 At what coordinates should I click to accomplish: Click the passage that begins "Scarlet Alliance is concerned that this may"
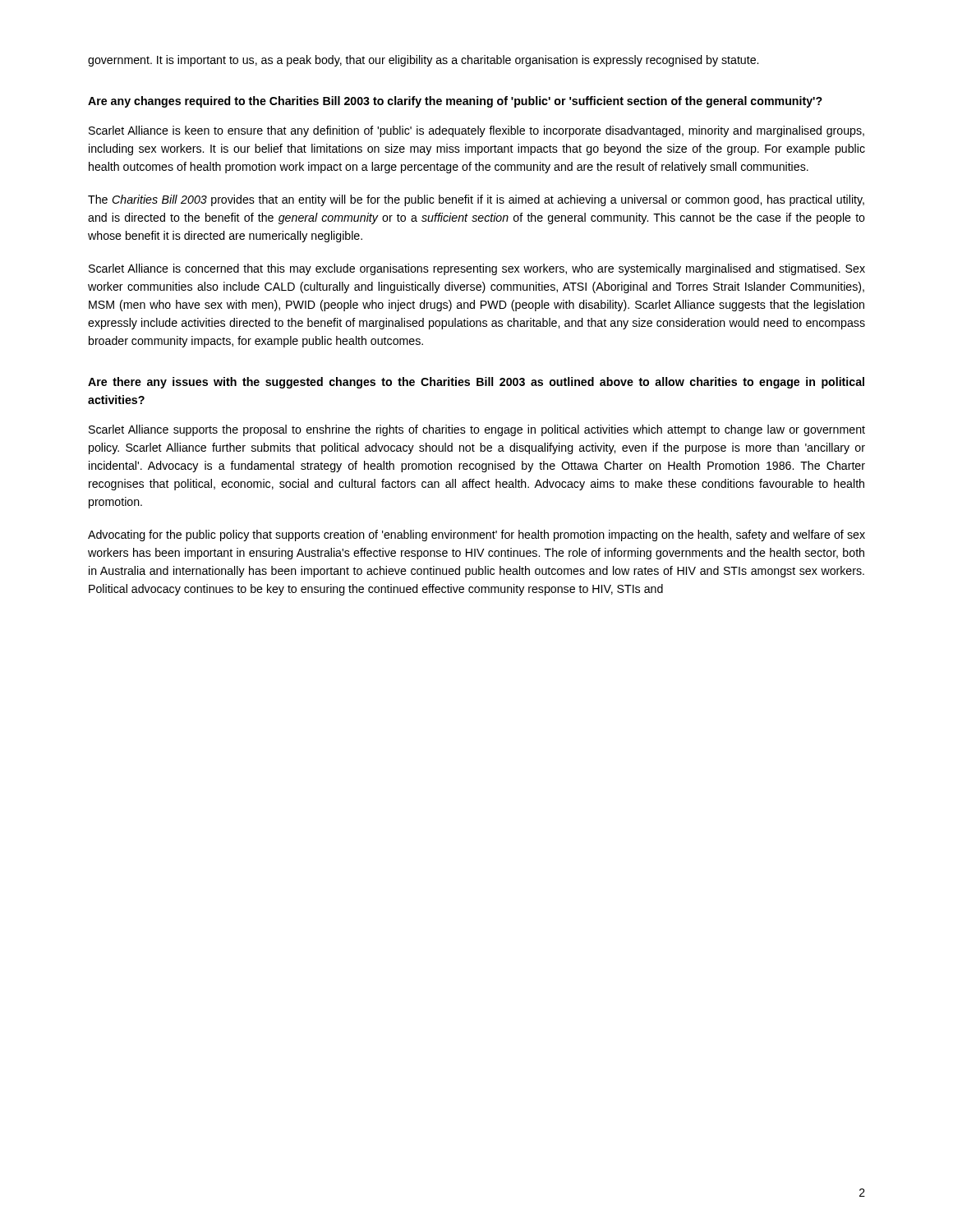point(476,305)
